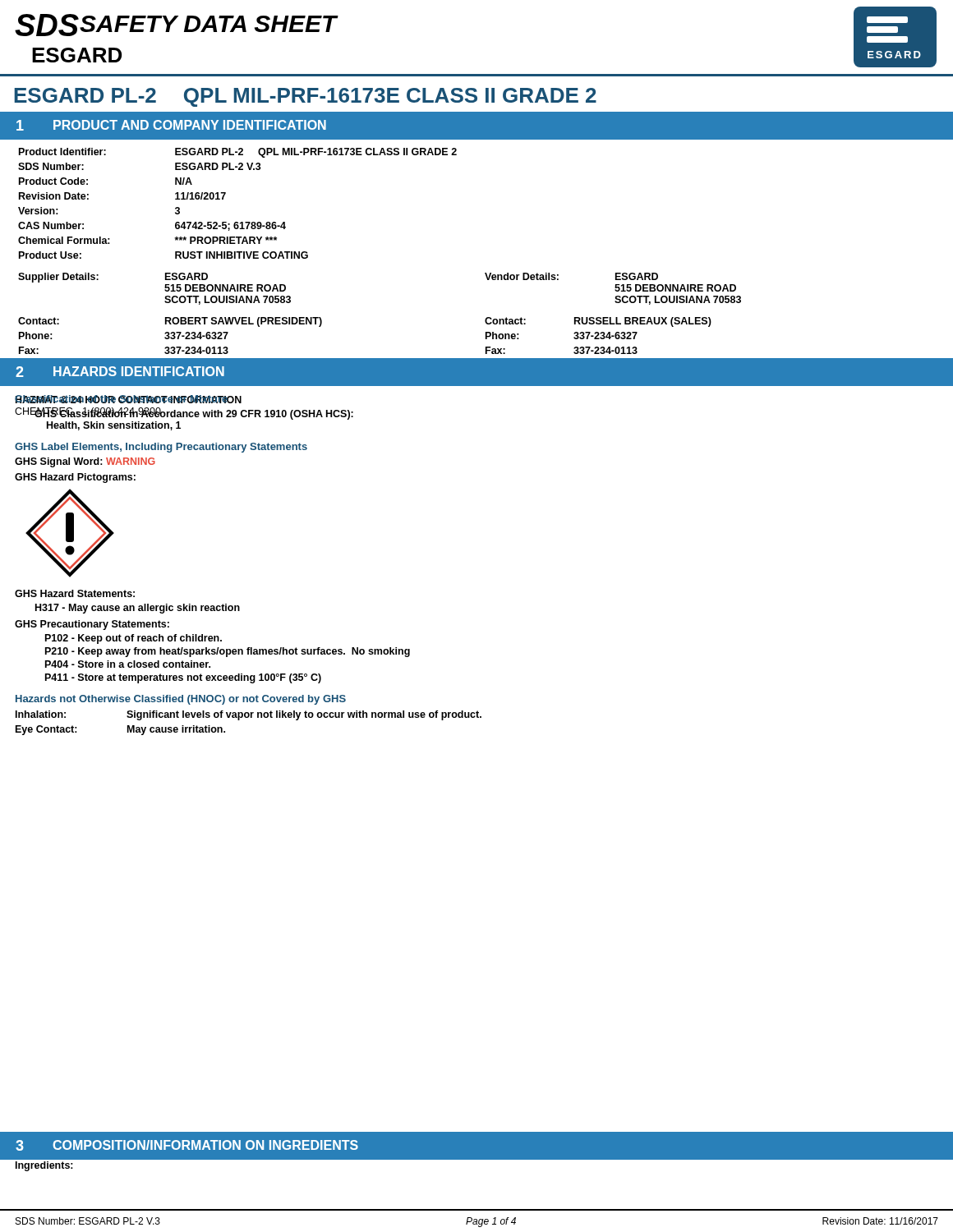Point to the element starting "GHS Hazard Statements:"
This screenshot has height=1232, width=953.
75,594
